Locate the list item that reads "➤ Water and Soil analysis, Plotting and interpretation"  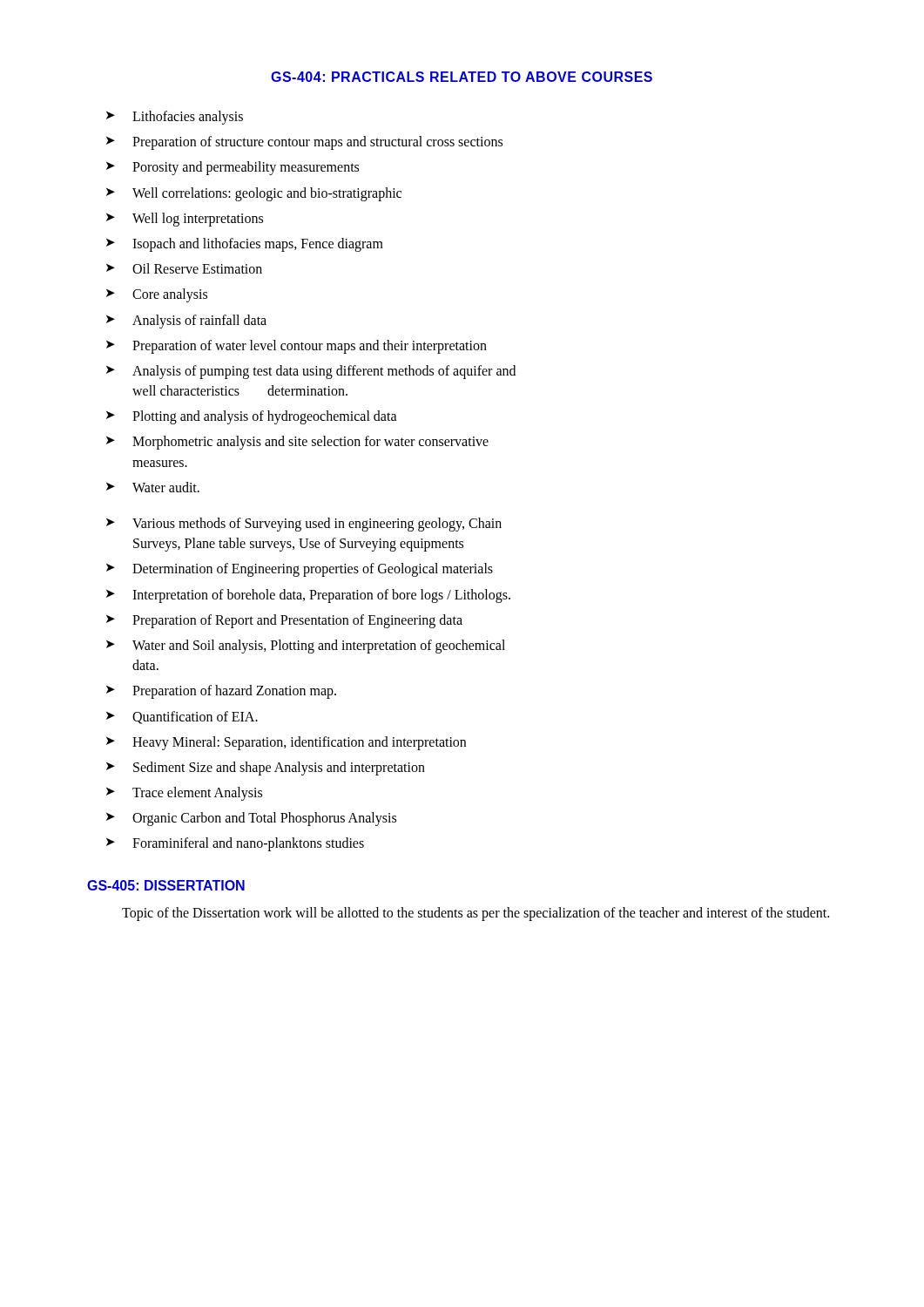(x=471, y=655)
